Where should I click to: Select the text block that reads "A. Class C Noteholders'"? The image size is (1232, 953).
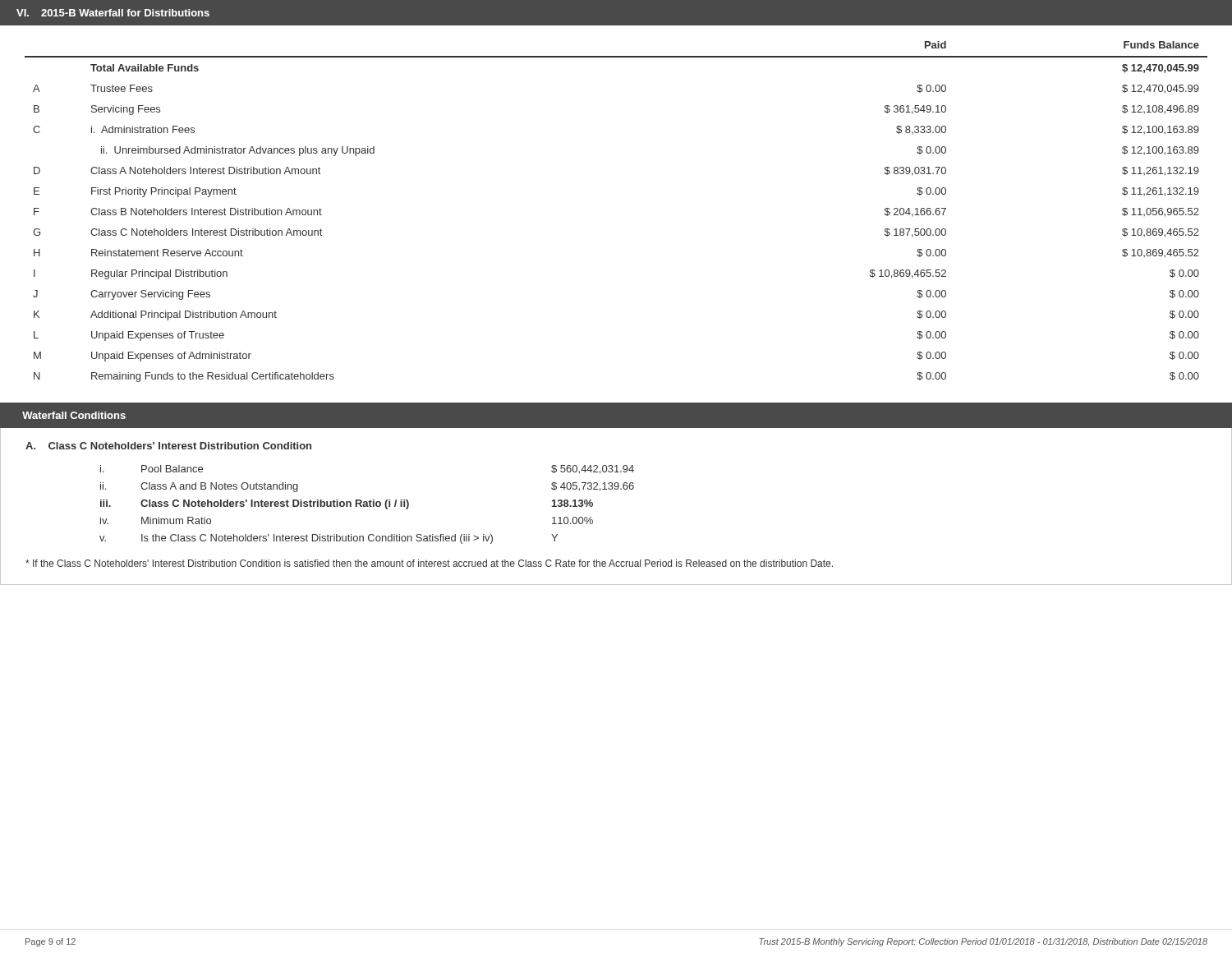[169, 446]
